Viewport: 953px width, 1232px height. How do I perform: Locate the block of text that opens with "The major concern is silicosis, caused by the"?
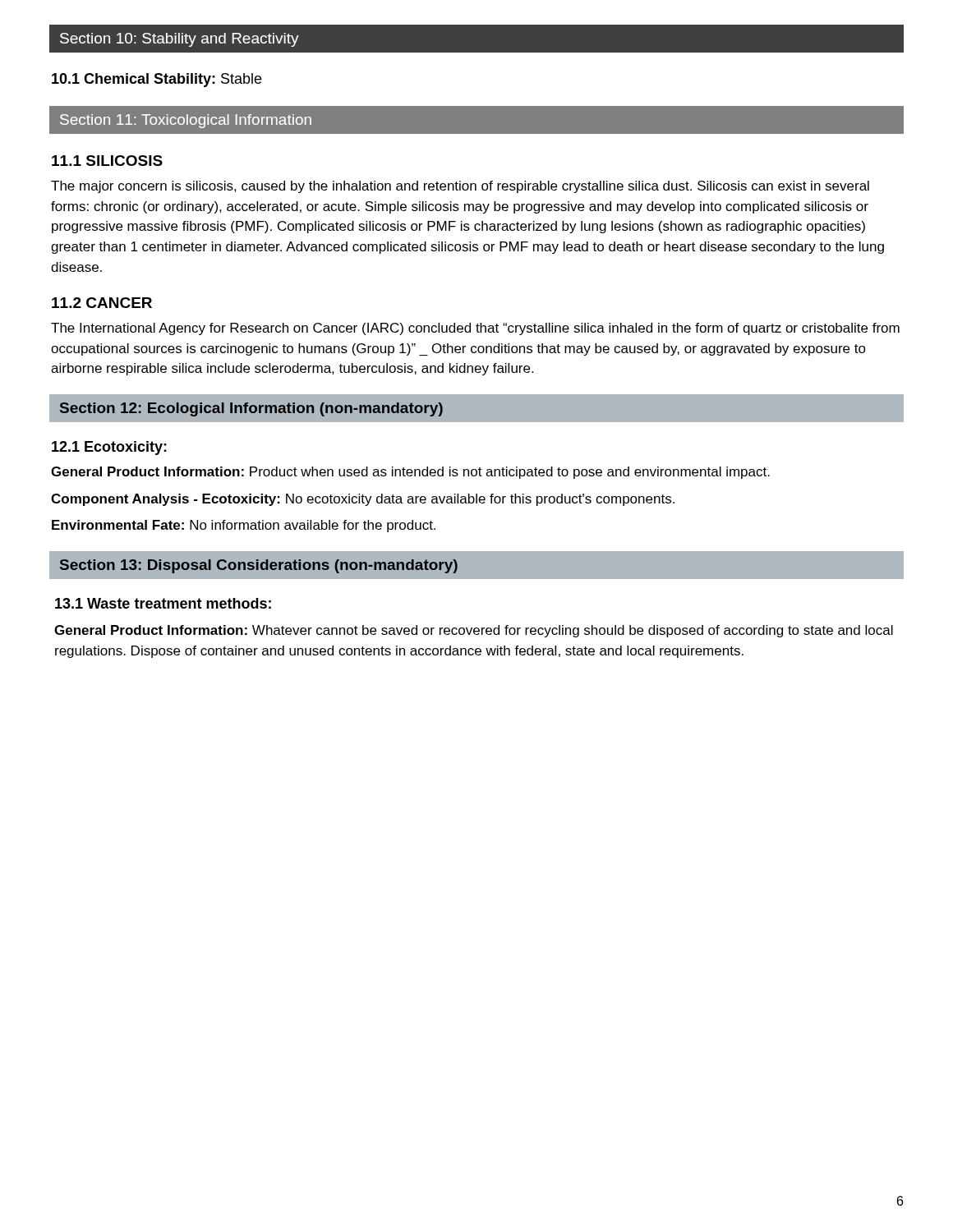click(468, 227)
